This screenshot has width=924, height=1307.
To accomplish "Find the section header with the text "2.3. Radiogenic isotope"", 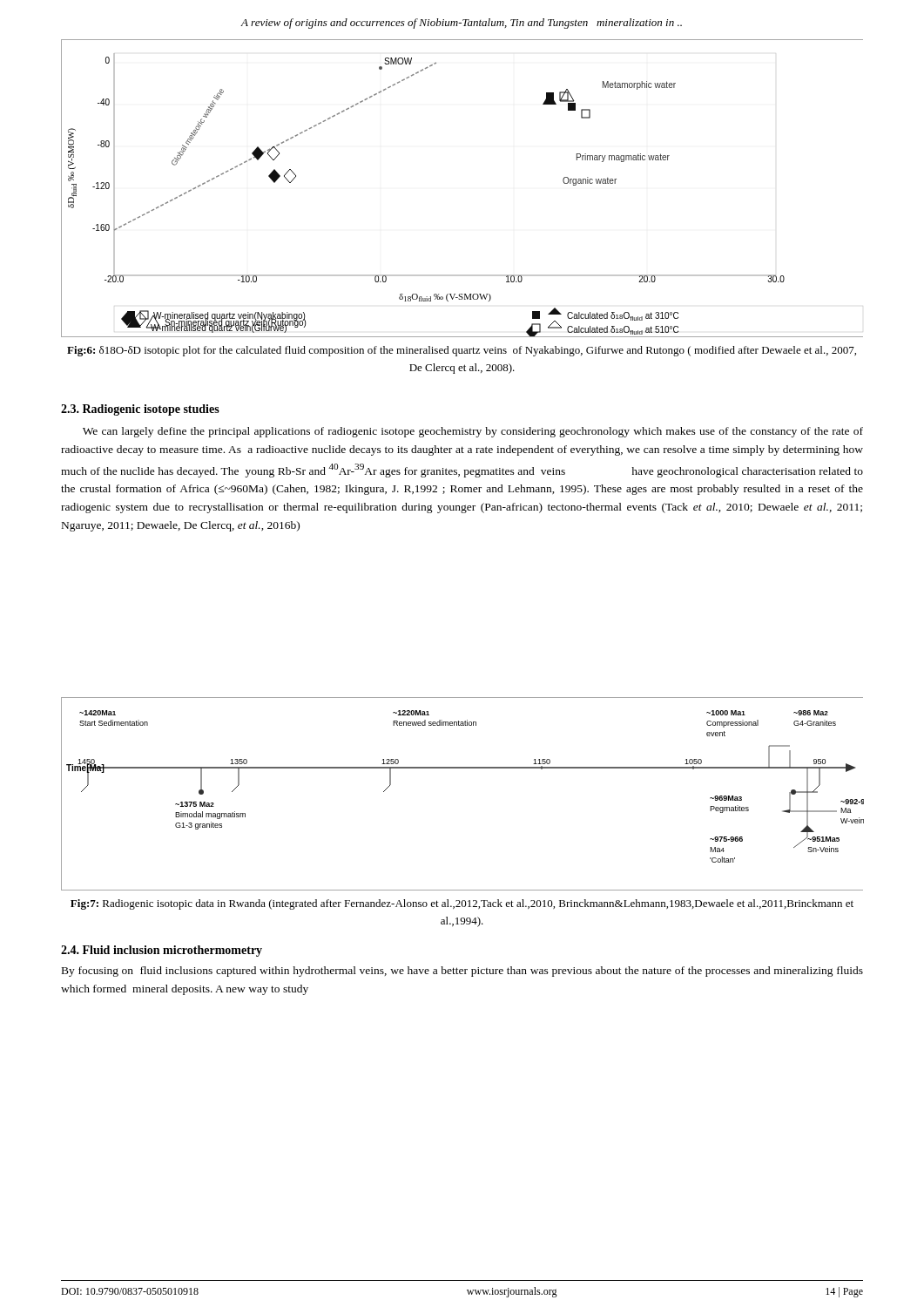I will pos(140,409).
